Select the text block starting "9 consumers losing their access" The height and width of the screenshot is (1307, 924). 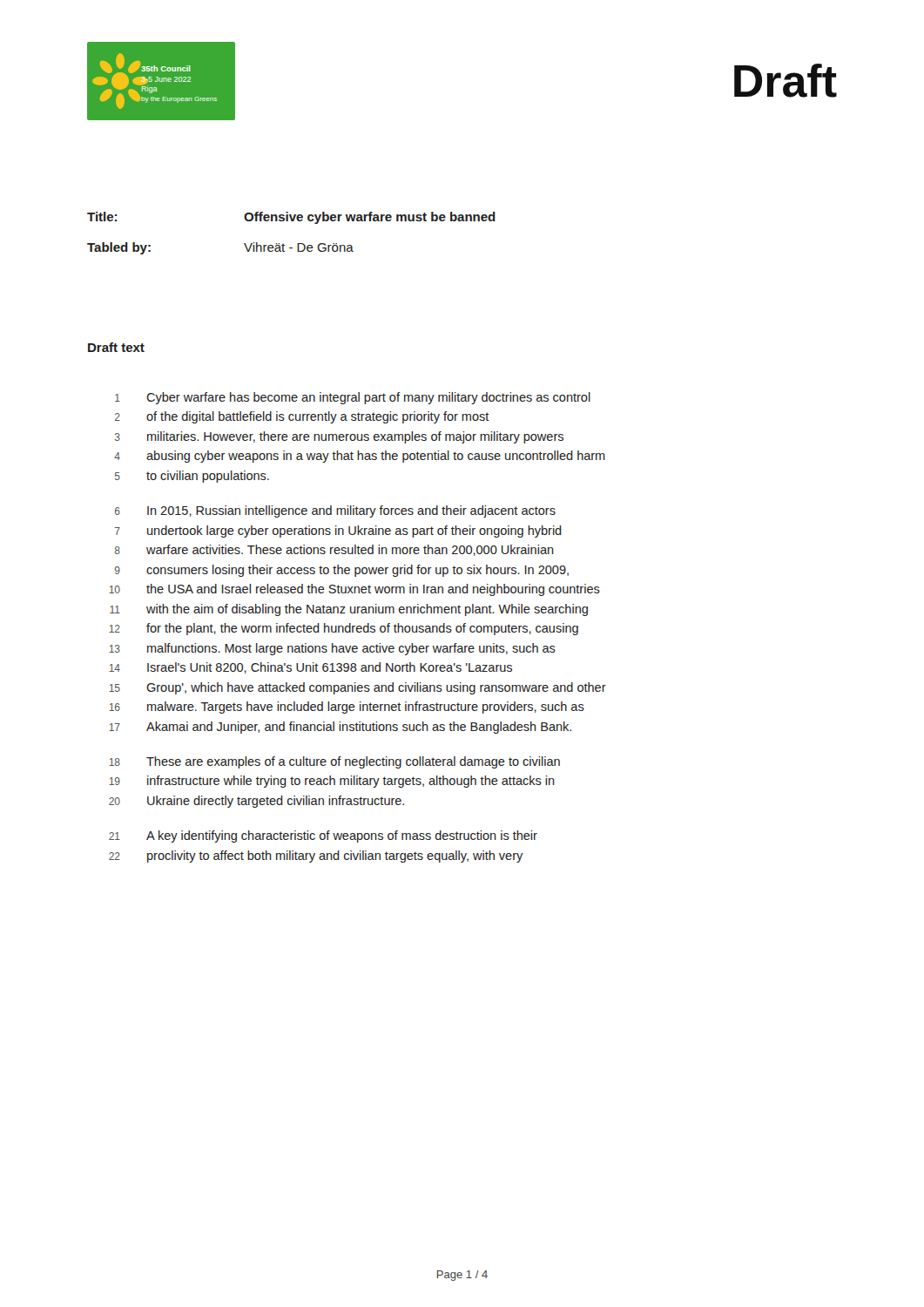tap(328, 570)
